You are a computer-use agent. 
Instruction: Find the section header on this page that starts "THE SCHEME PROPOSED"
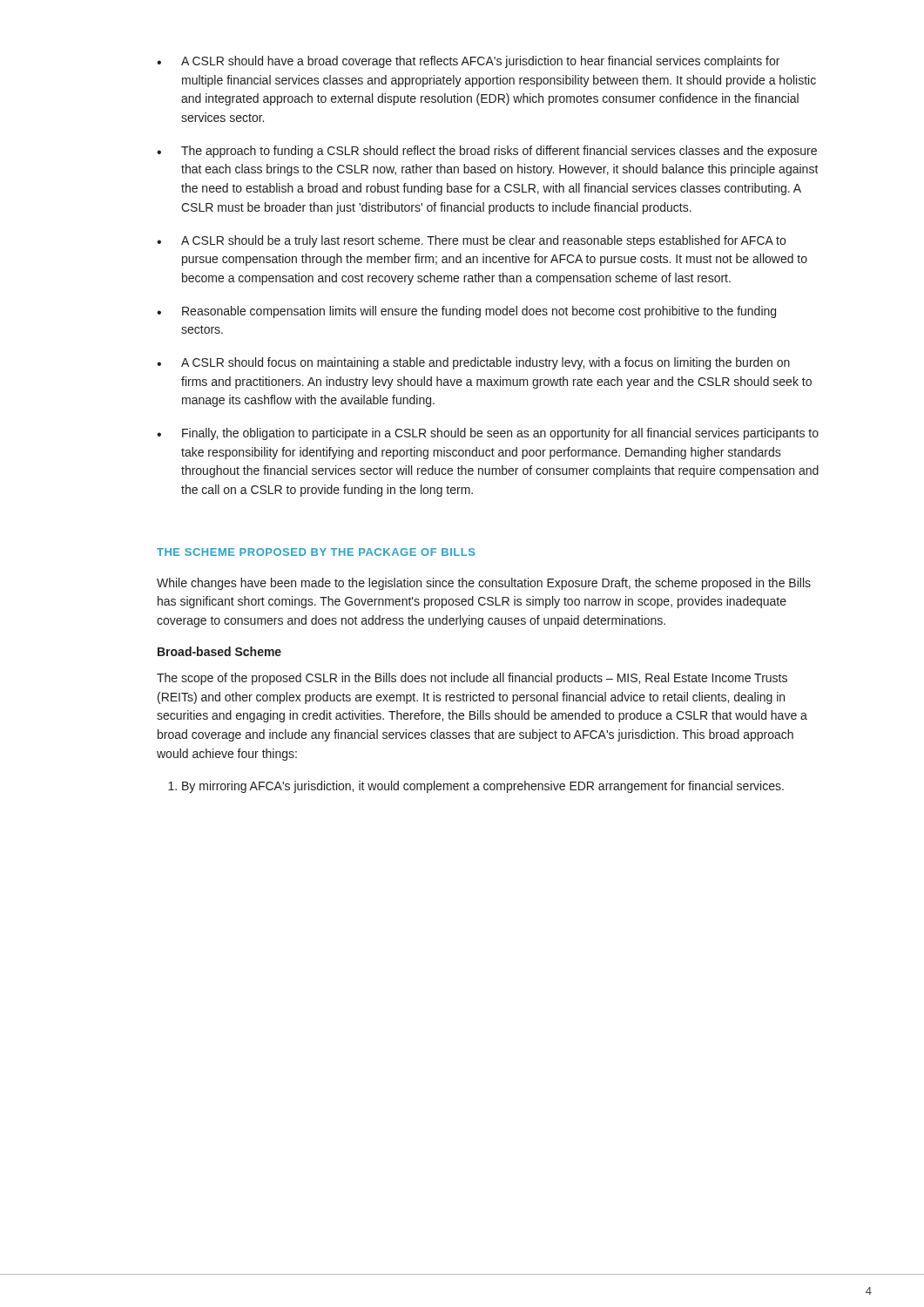316,552
